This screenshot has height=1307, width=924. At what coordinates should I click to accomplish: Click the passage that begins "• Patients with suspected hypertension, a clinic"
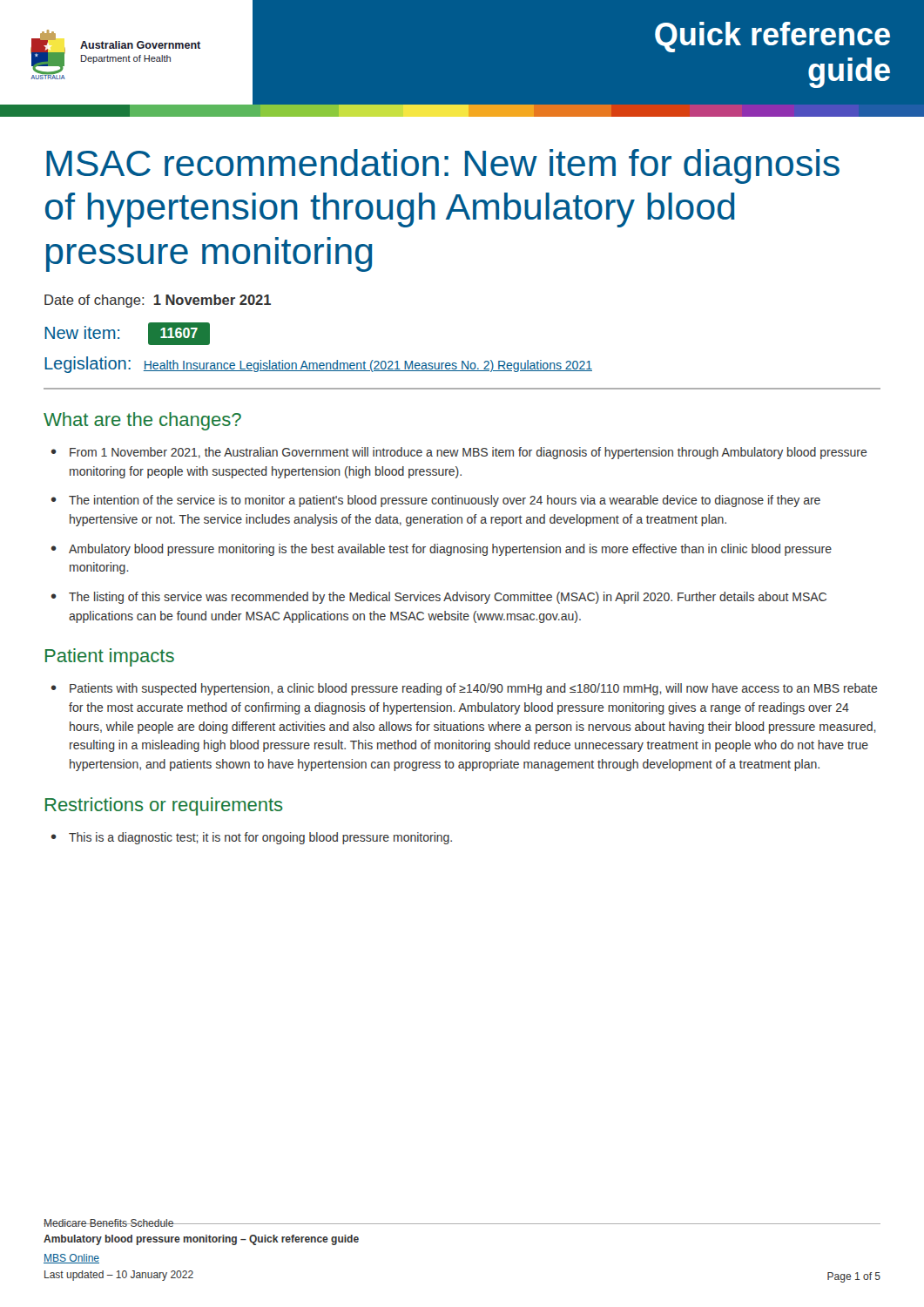(x=466, y=727)
